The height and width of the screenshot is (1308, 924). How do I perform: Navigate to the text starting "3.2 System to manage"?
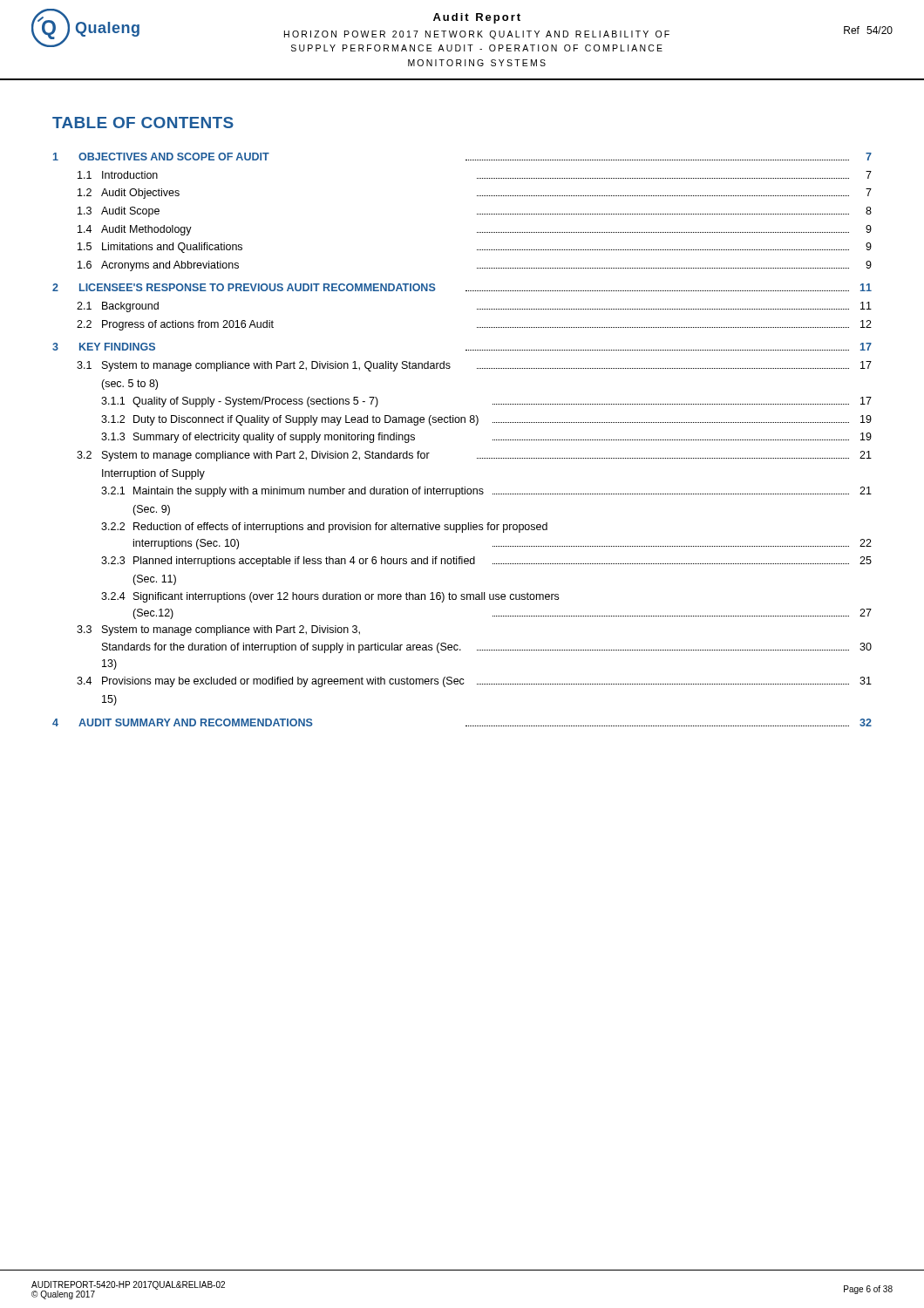coord(474,464)
